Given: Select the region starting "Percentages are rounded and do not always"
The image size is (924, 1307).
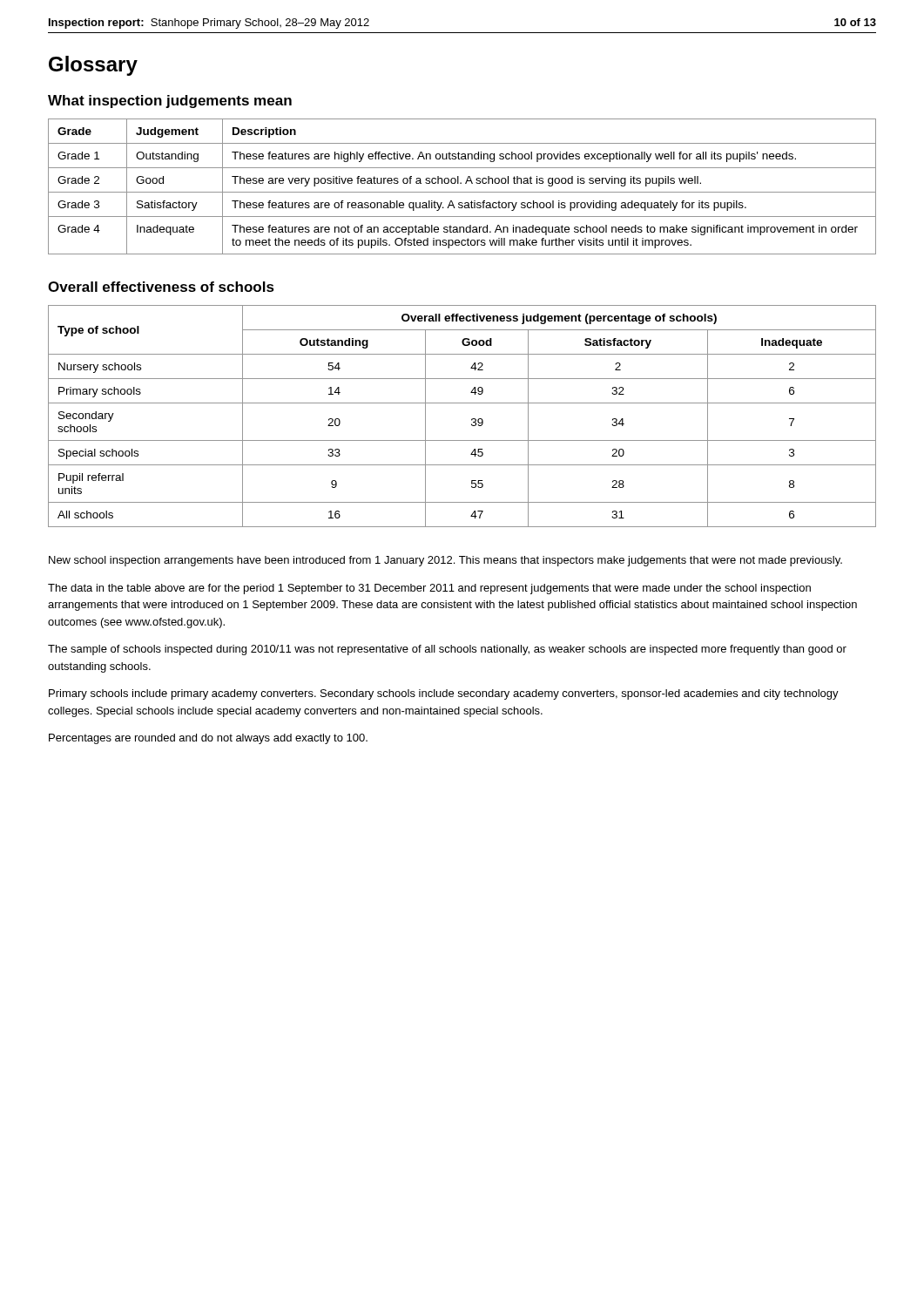Looking at the screenshot, I should point(208,738).
